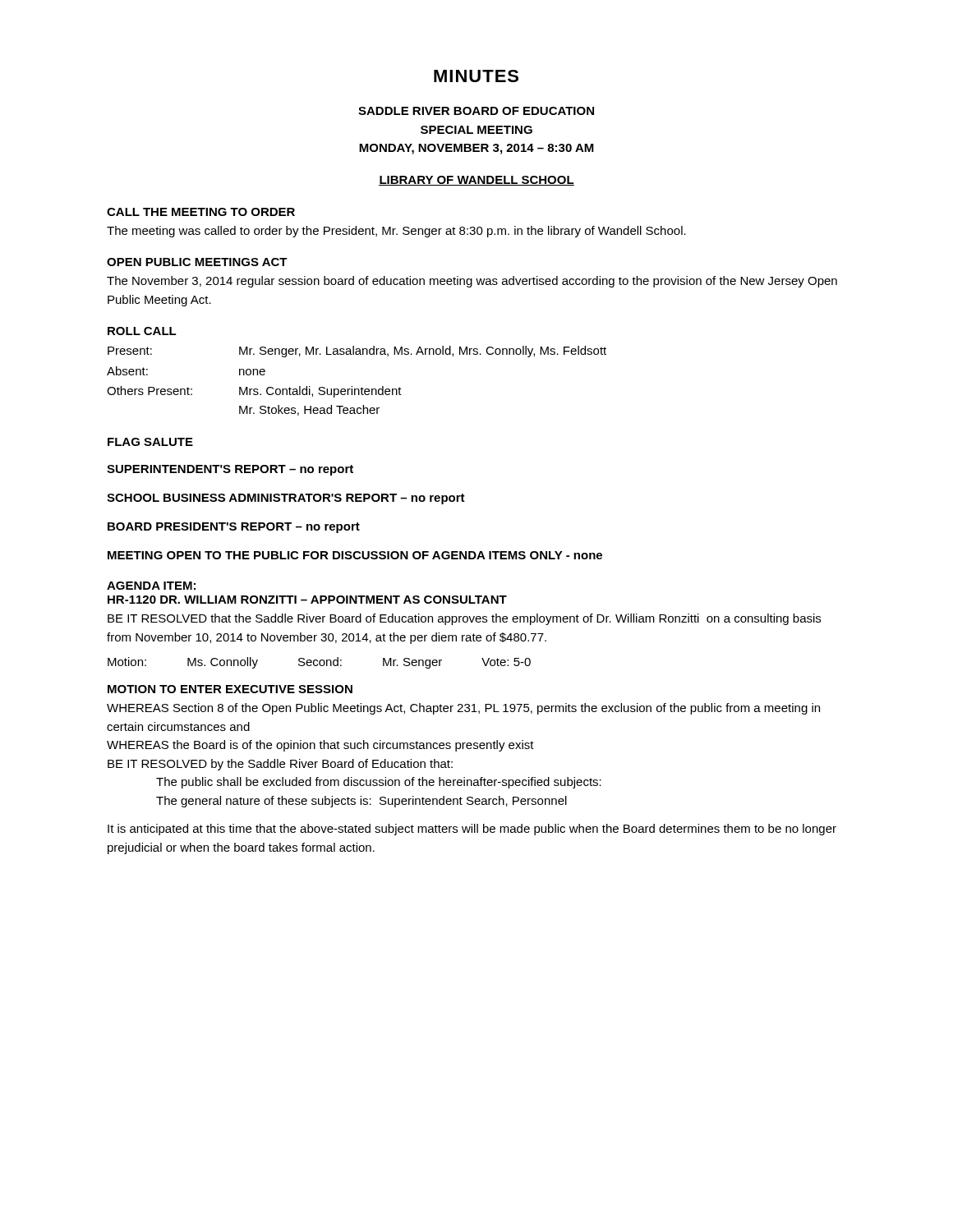
Task: Click on the section header with the text "BOARD PRESIDENT'S REPORT – no report"
Action: 233,526
